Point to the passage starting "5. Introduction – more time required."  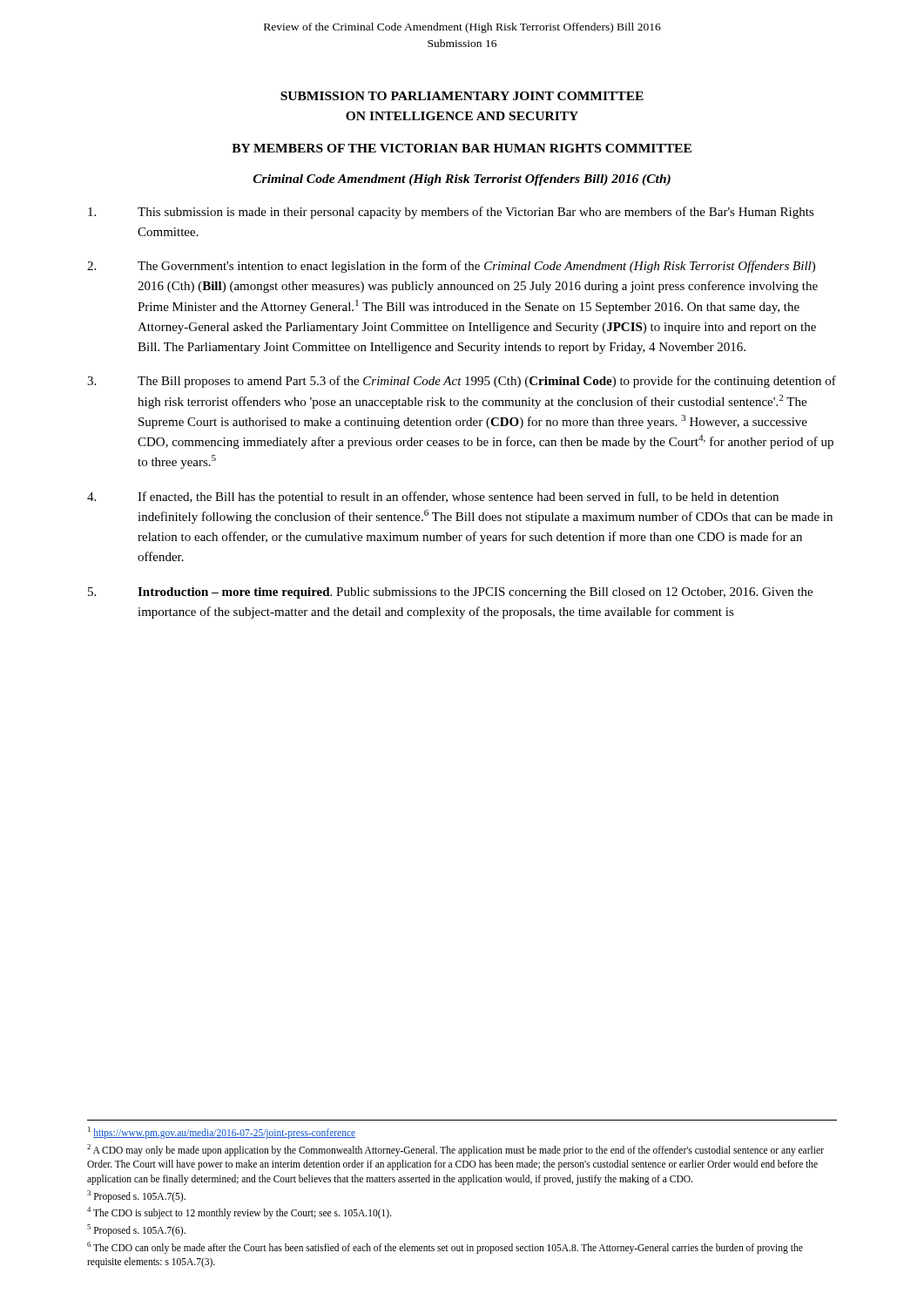coord(462,602)
